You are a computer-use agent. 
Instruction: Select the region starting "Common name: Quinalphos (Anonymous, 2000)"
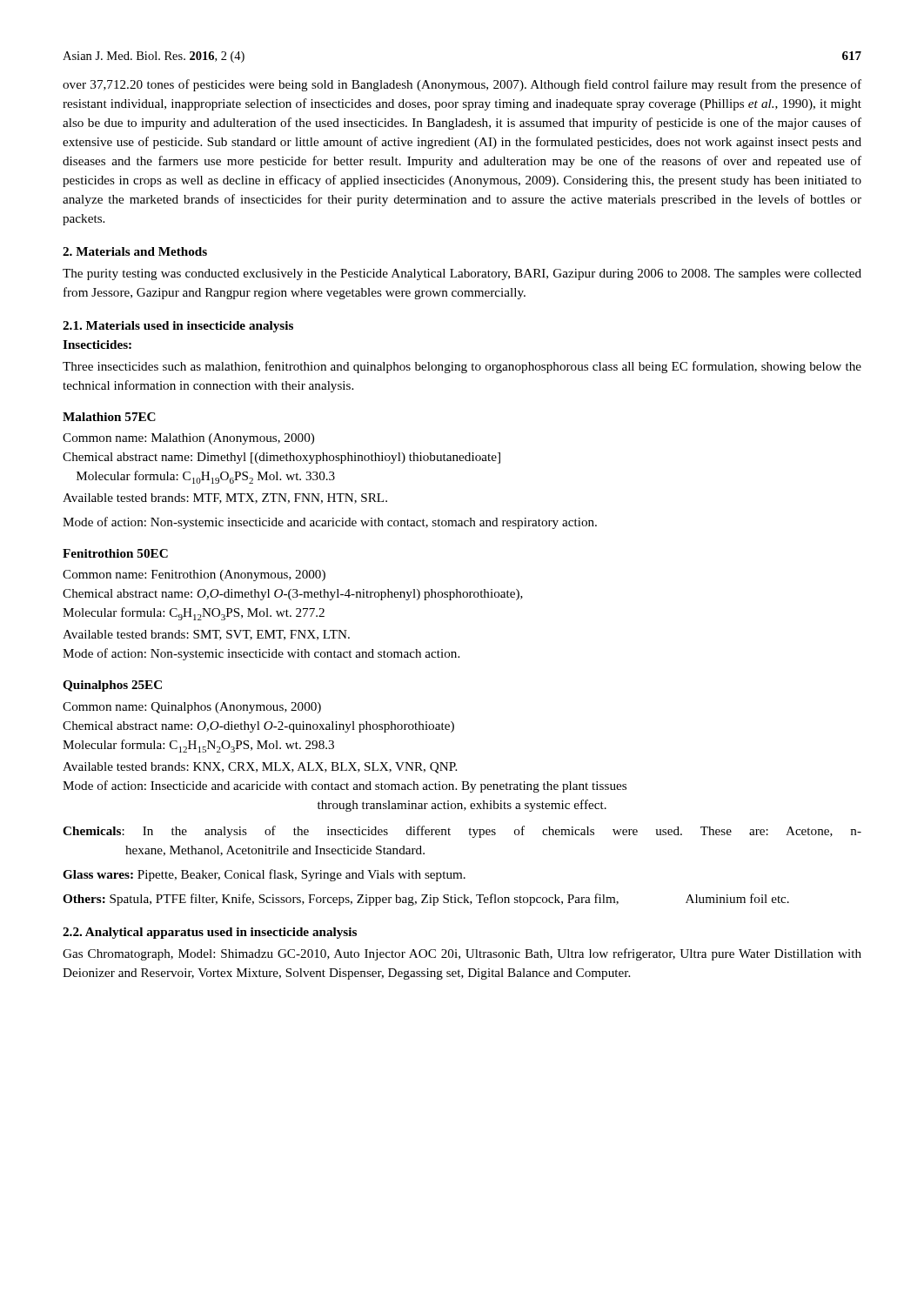click(x=462, y=755)
